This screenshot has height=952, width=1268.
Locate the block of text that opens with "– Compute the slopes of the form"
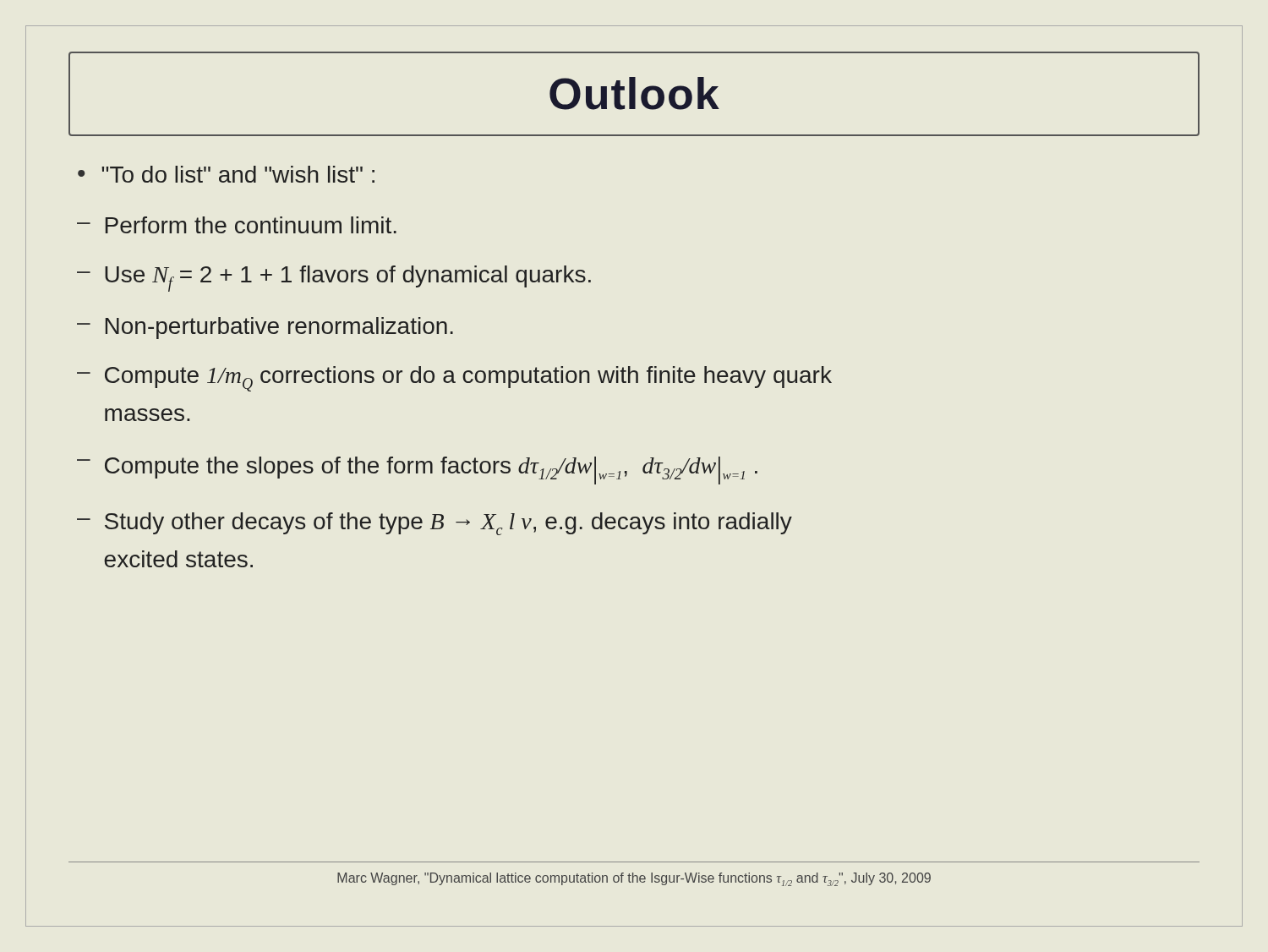(418, 467)
